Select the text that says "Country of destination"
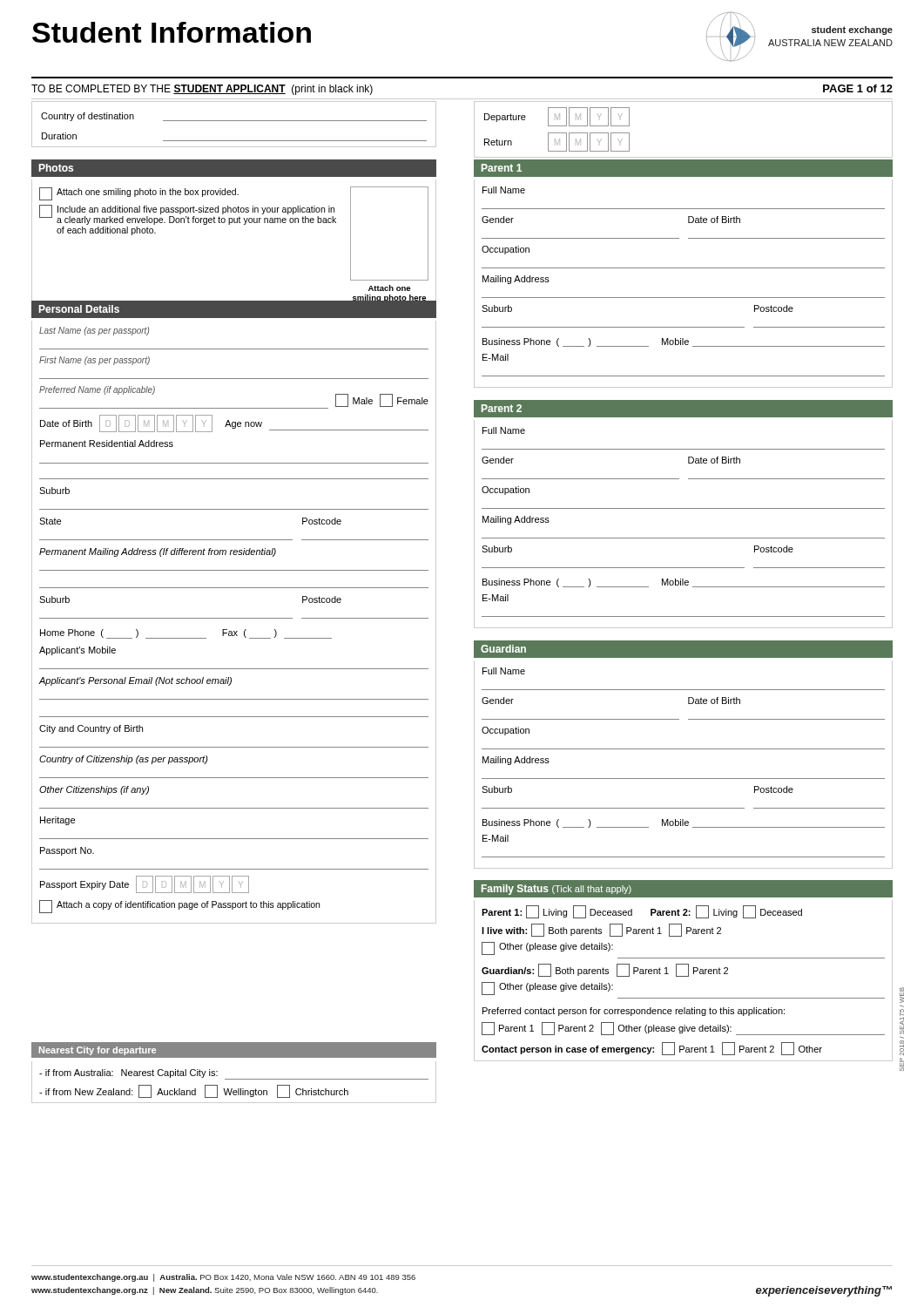Viewport: 924px width, 1307px height. [x=234, y=114]
